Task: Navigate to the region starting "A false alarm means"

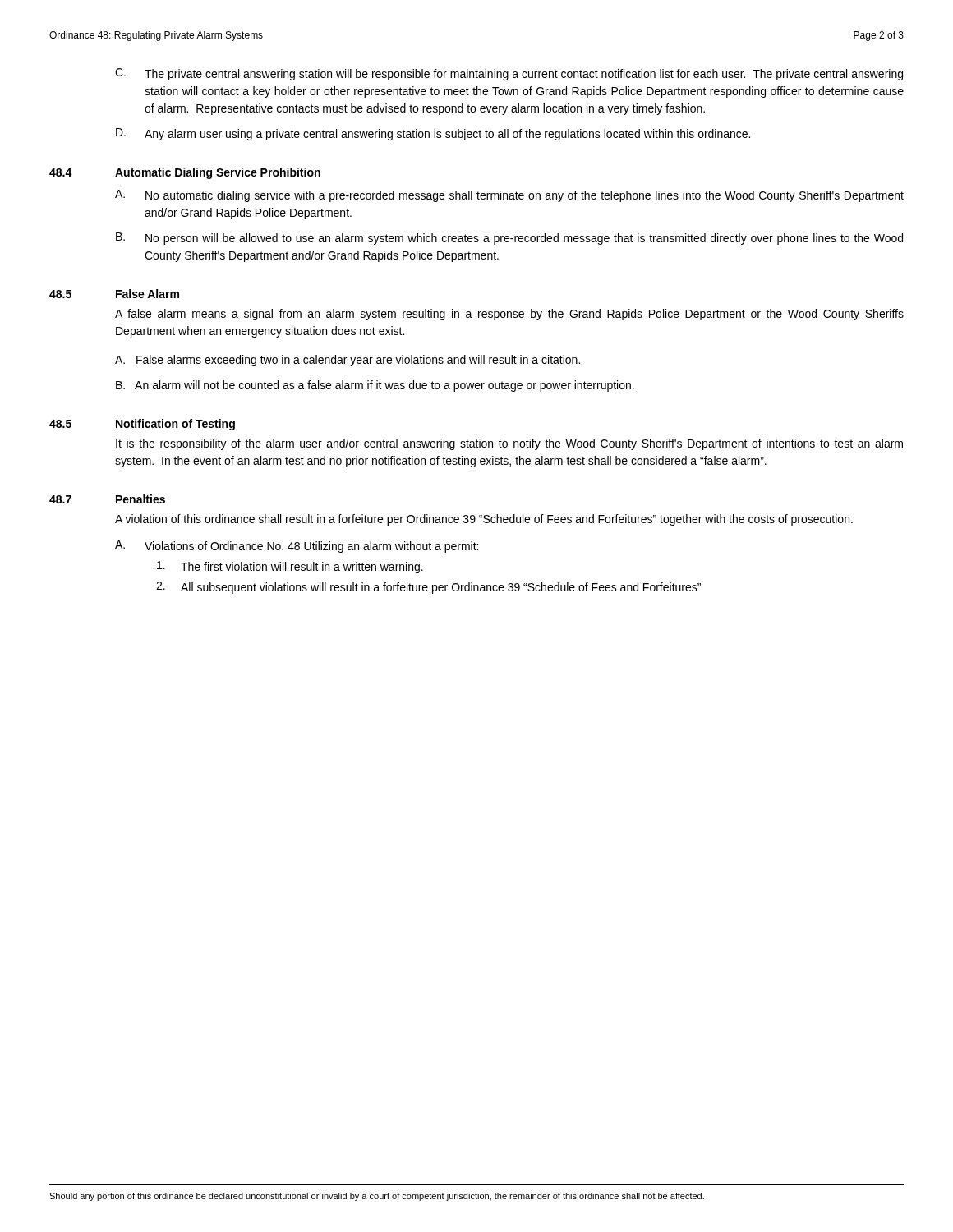Action: point(509,322)
